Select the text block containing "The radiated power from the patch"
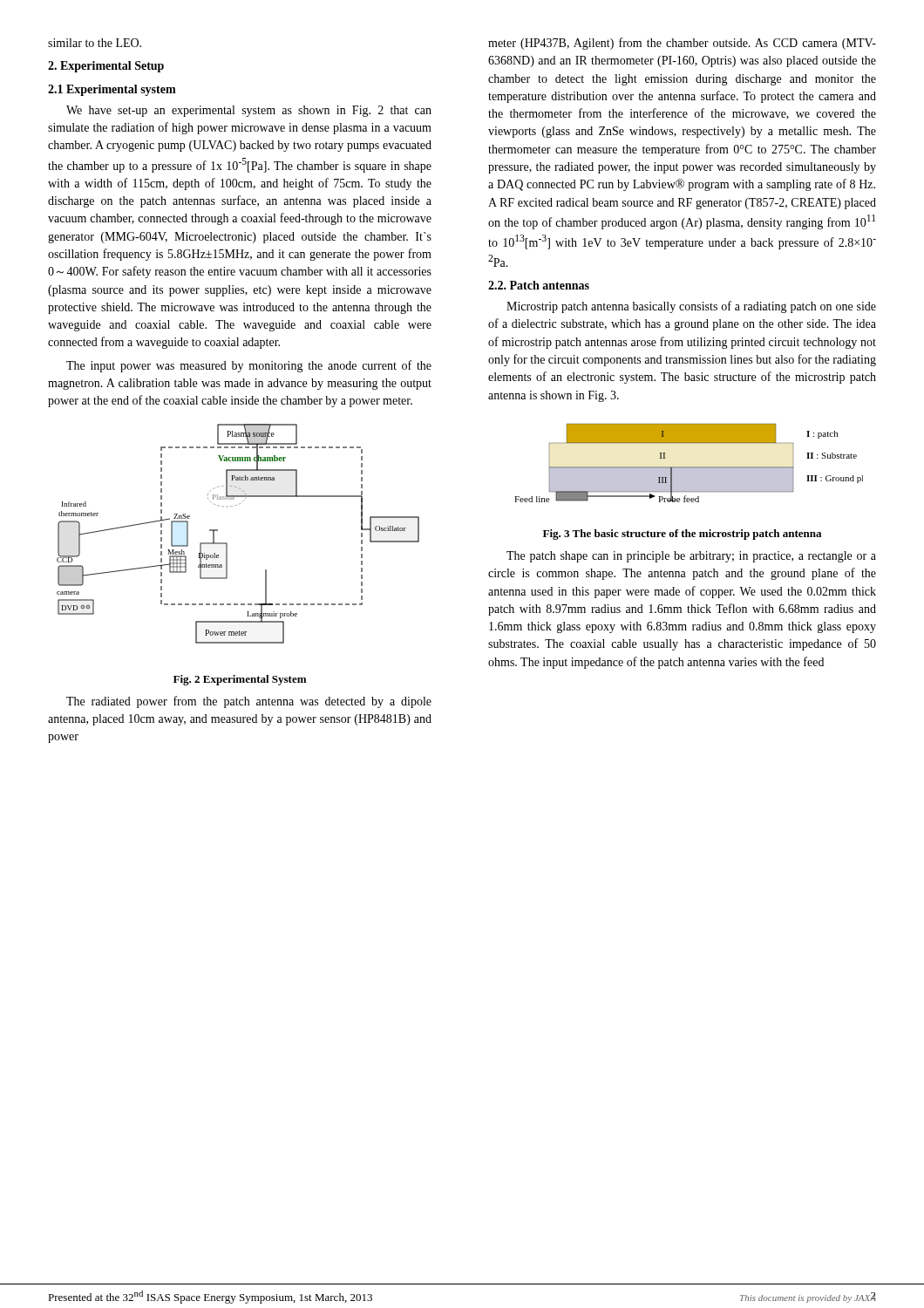Image resolution: width=924 pixels, height=1308 pixels. coord(240,719)
